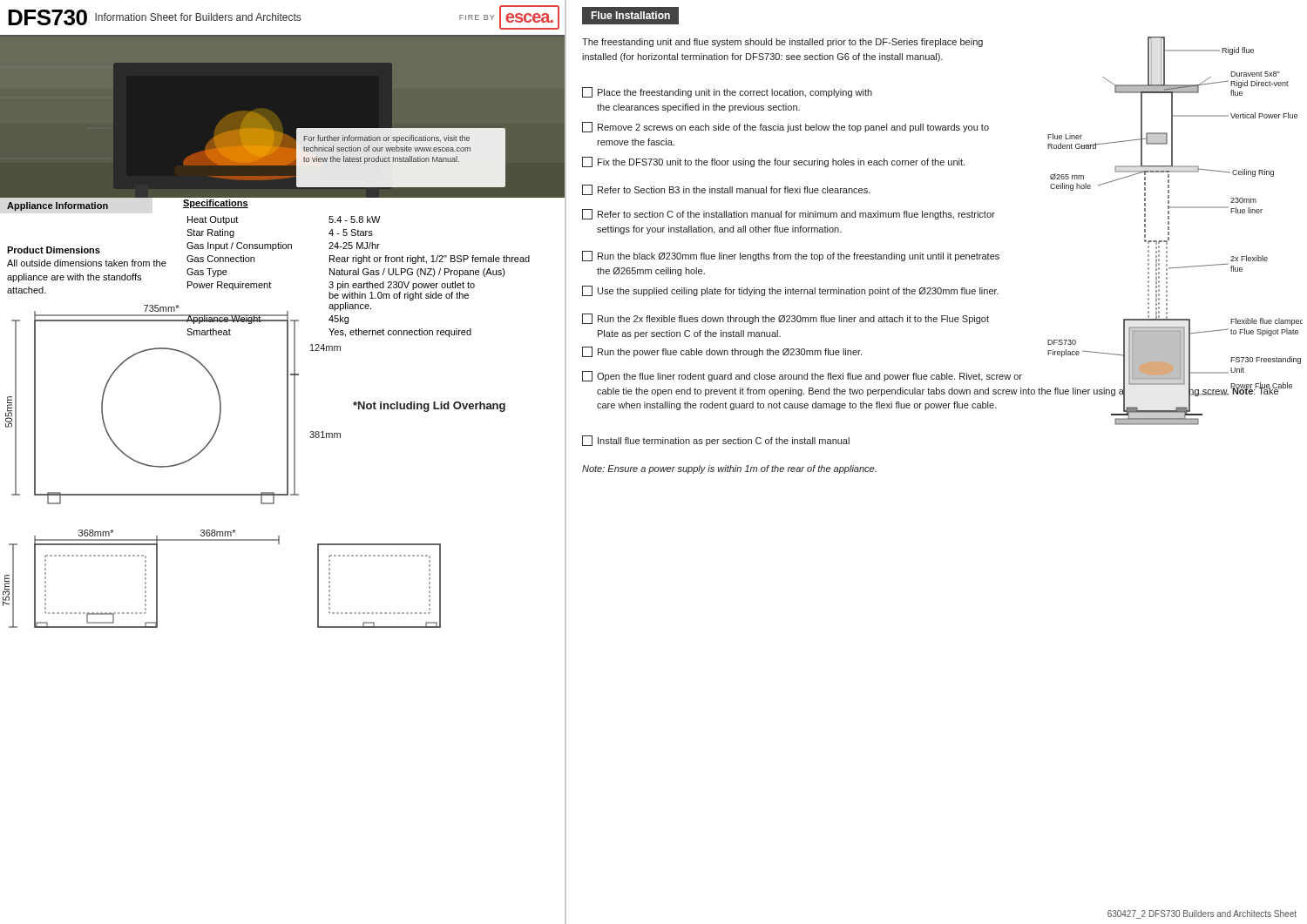Point to the block starting "Place the freestanding unit in the correct"

coord(727,100)
